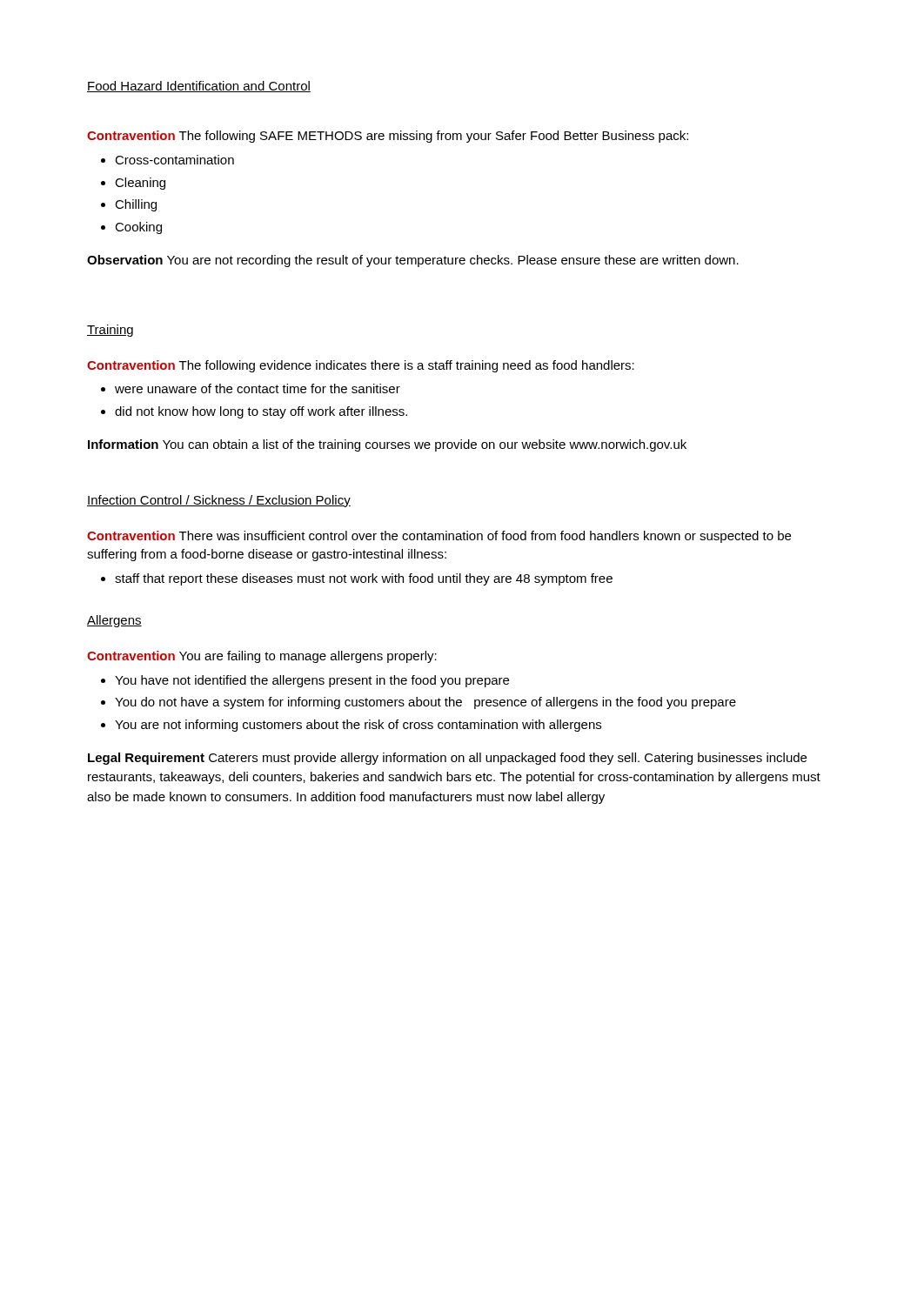Find the text block that says "Legal Requirement Caterers must provide"
This screenshot has width=924, height=1305.
coord(454,777)
